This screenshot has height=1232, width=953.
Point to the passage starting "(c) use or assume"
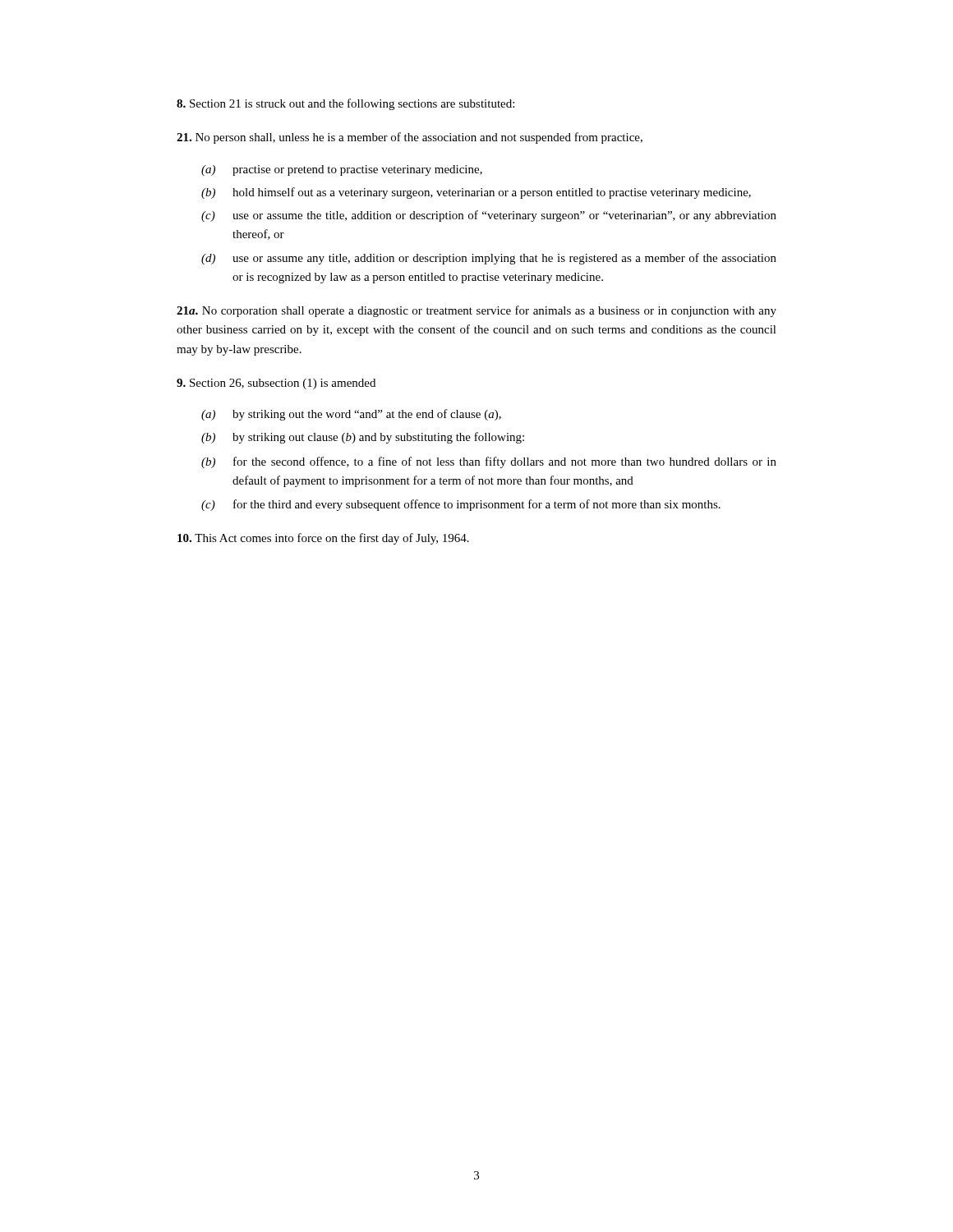pos(489,225)
